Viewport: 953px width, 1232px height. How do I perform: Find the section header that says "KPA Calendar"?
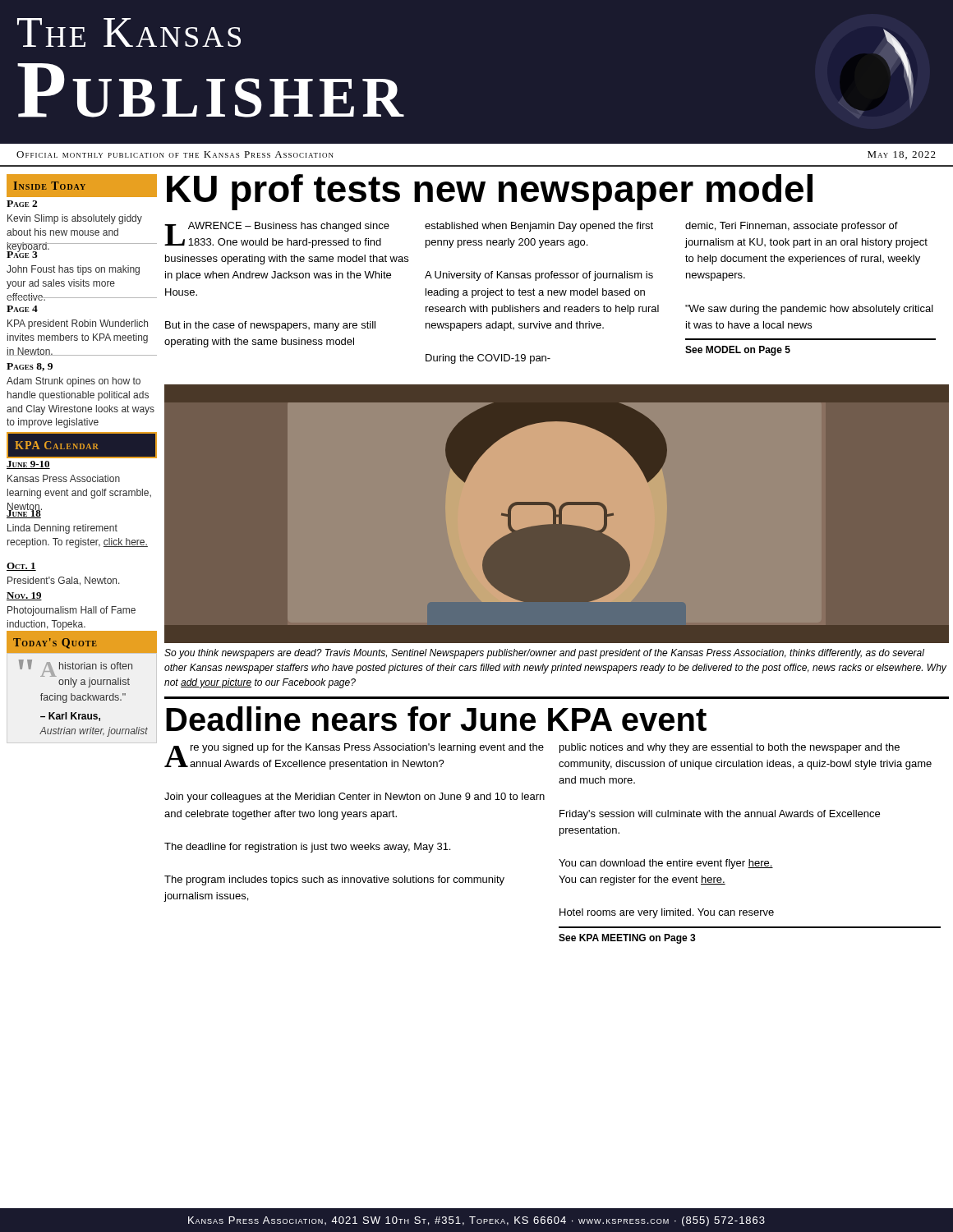(57, 446)
